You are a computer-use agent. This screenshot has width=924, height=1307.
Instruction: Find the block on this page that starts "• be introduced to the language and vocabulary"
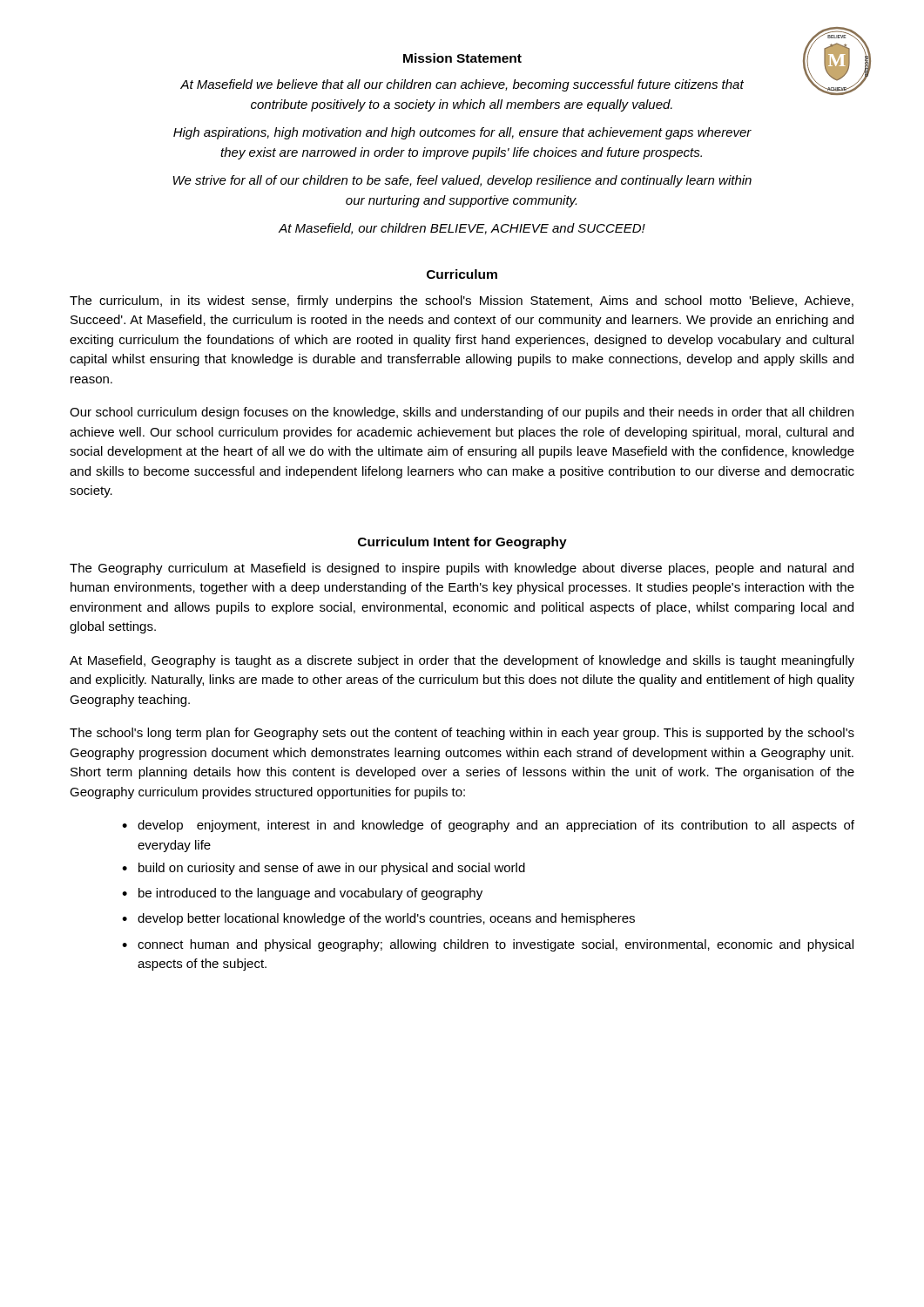point(488,895)
